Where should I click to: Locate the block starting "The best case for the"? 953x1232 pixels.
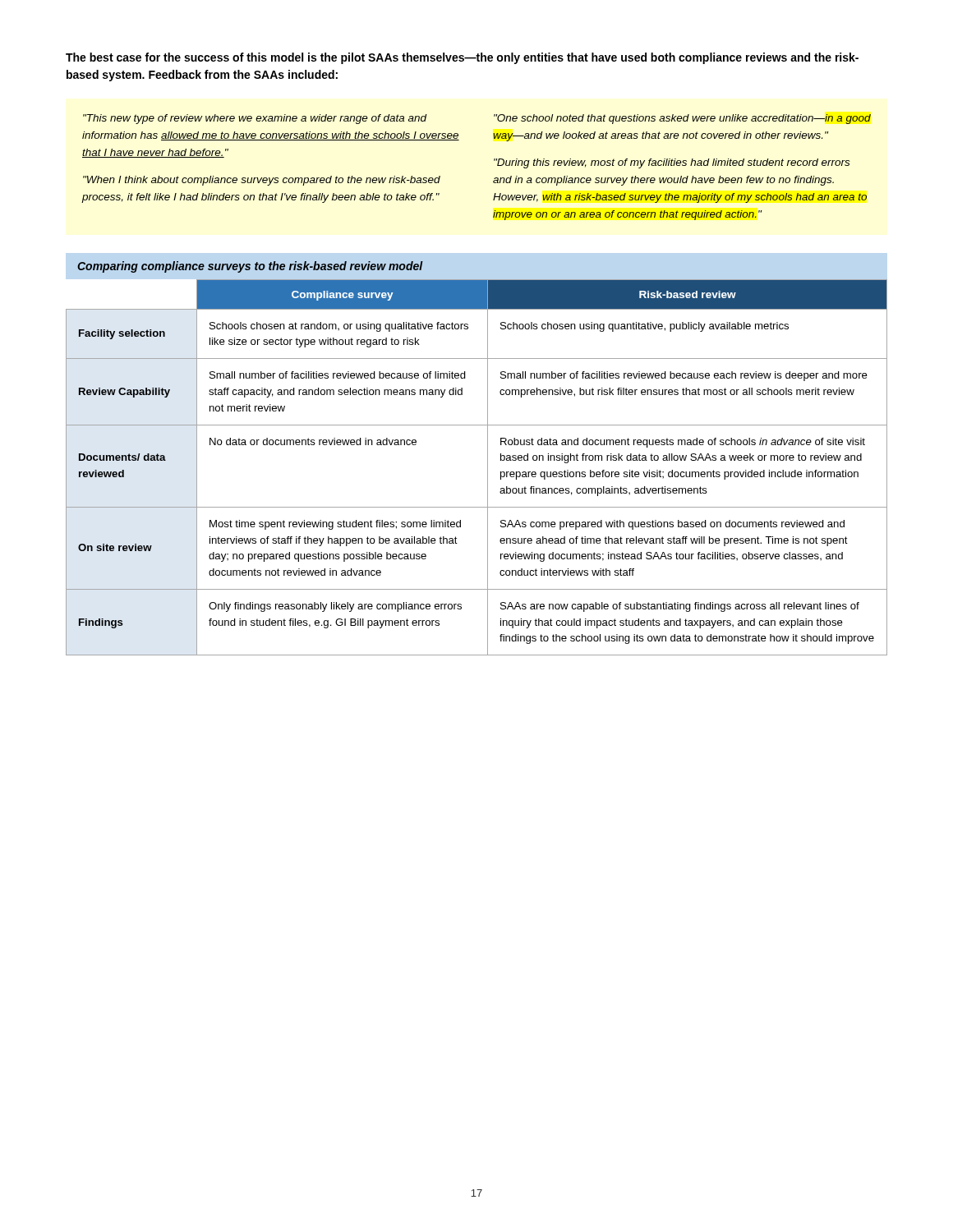pos(462,66)
